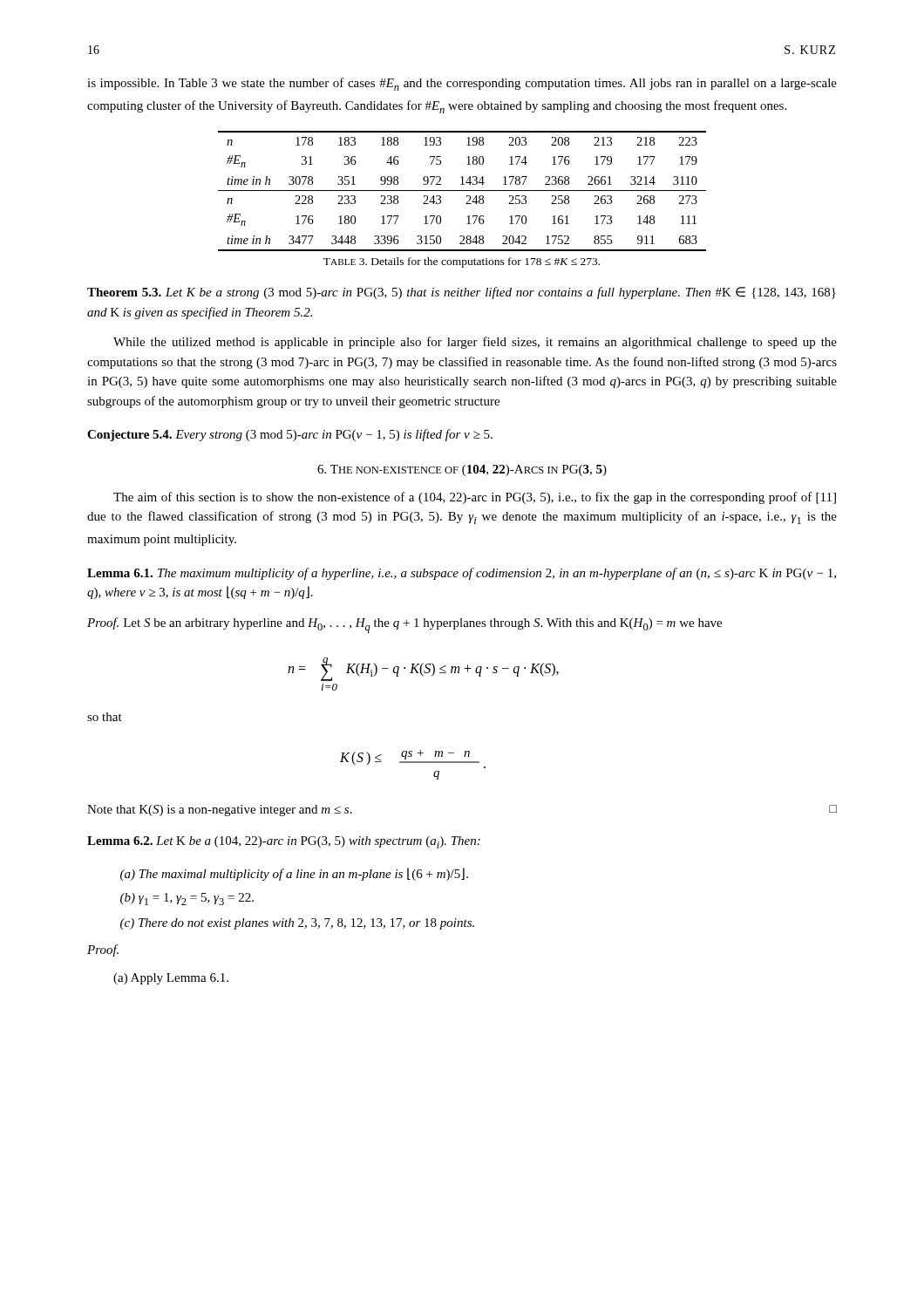Navigate to the text starting "Lemma 6.1. The"
924x1308 pixels.
point(462,583)
